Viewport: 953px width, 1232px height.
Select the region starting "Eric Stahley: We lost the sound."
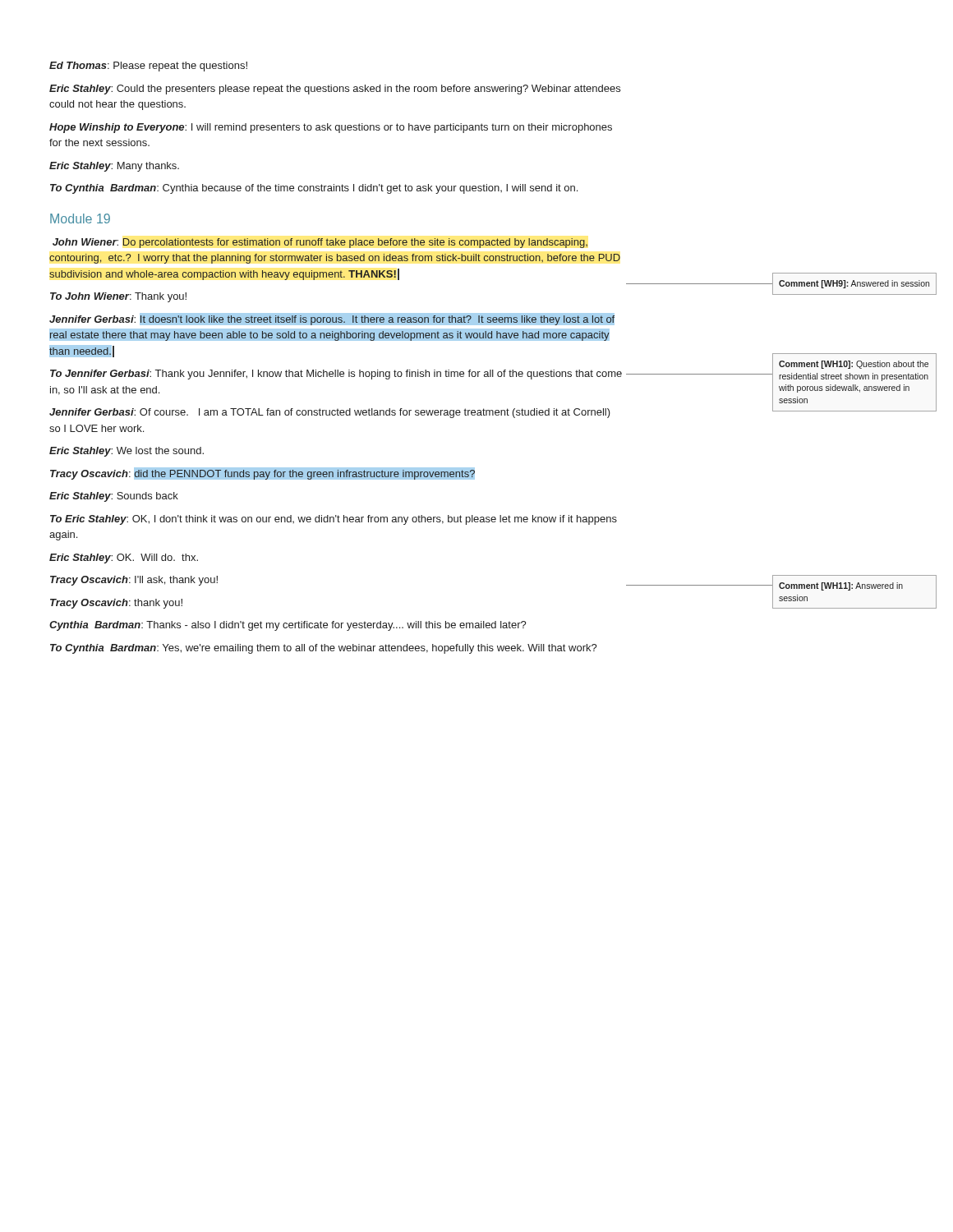(127, 452)
